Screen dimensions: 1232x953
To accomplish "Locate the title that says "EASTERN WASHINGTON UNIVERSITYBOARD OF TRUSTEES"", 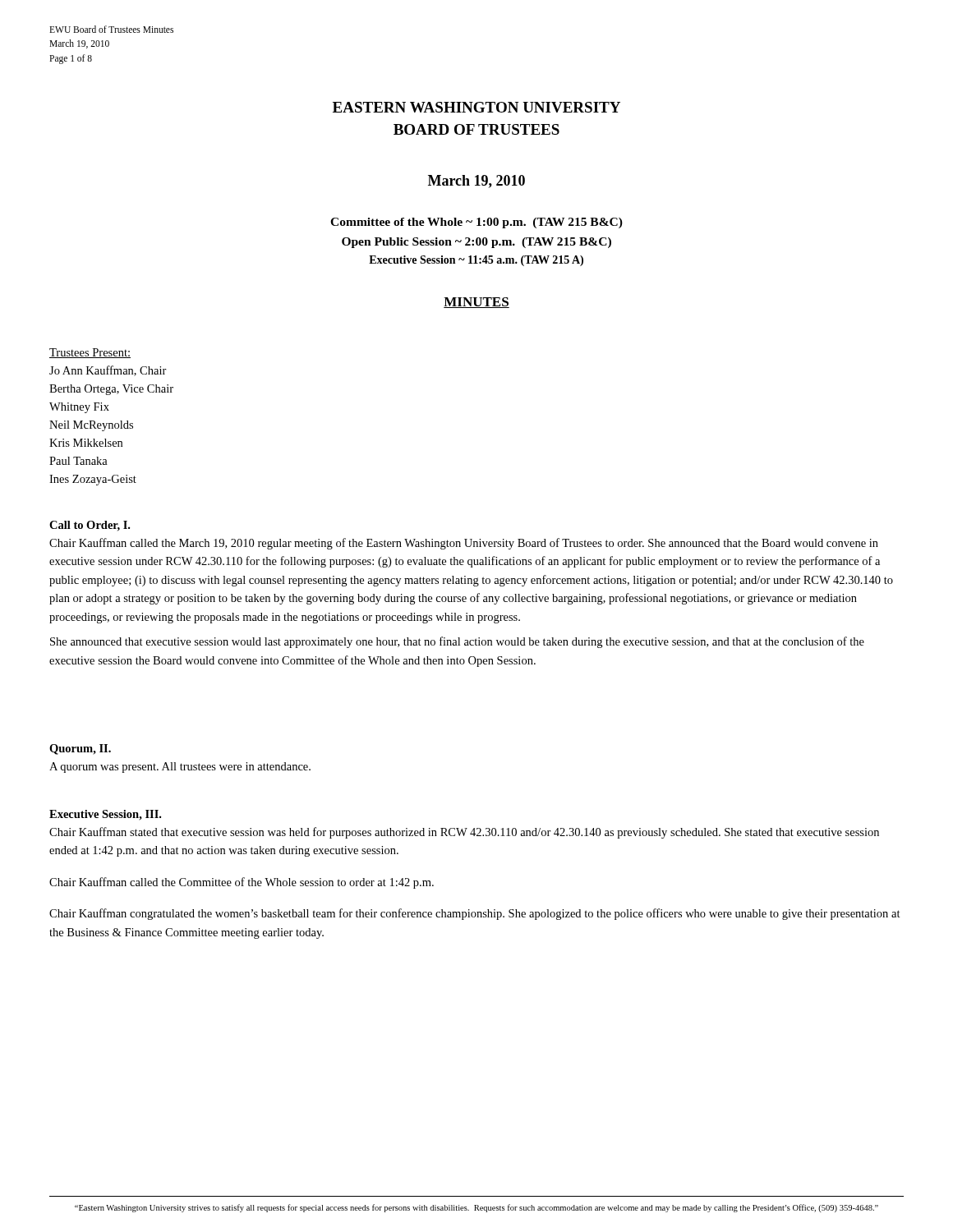I will [476, 119].
